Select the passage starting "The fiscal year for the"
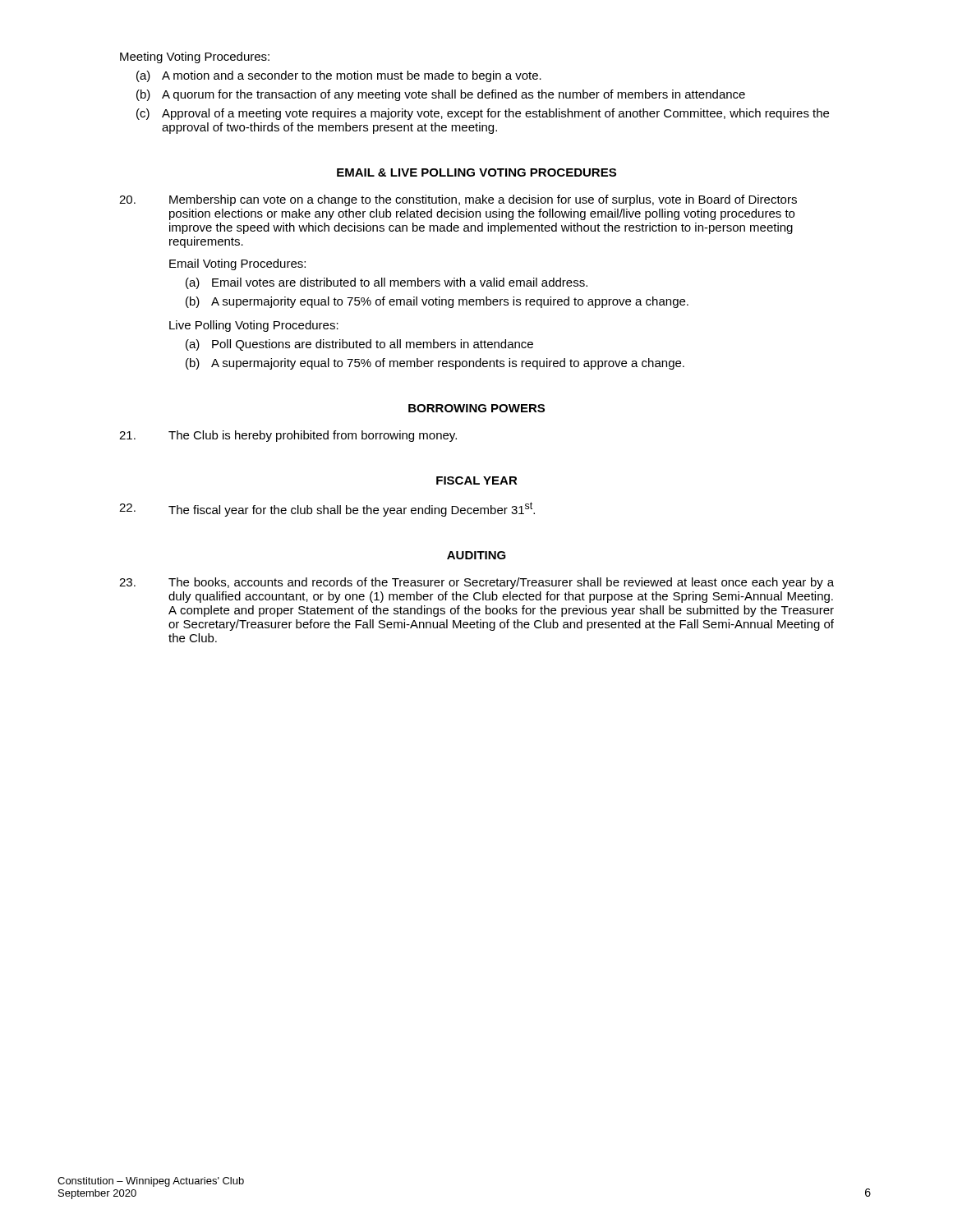 pyautogui.click(x=476, y=508)
